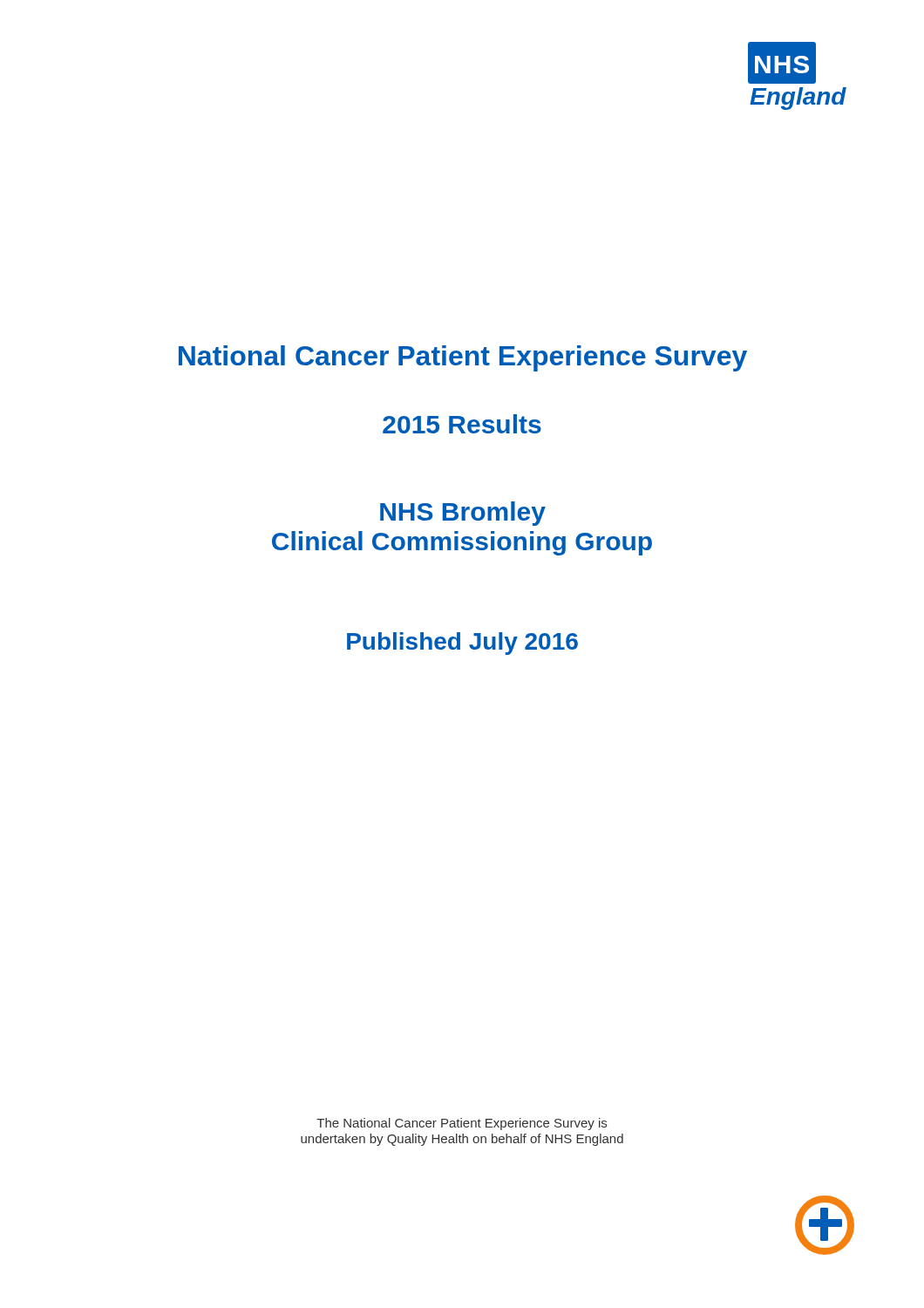Find the title that reads "National Cancer Patient Experience Survey"
Screen dimensions: 1308x924
point(462,356)
